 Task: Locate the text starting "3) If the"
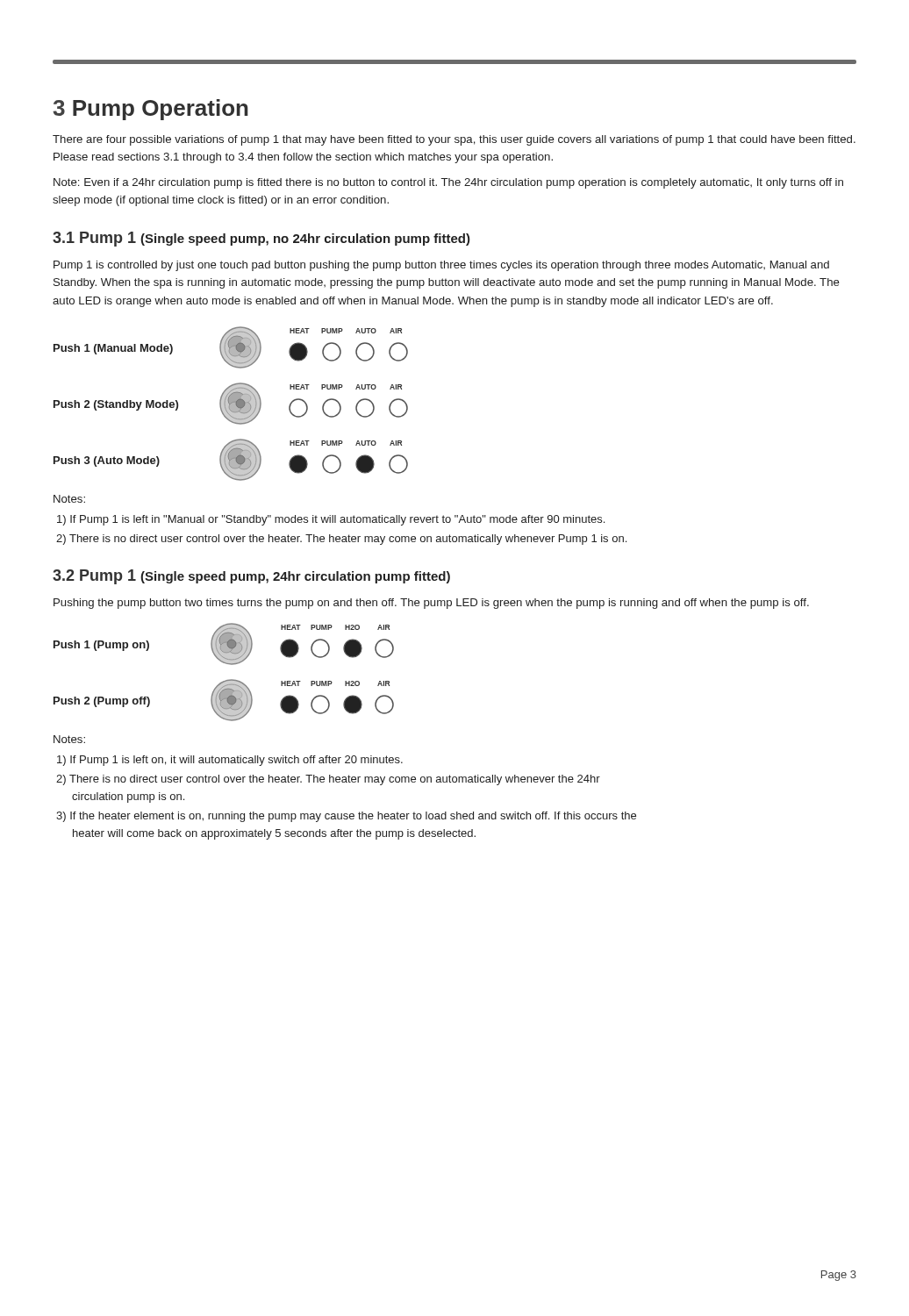[454, 825]
